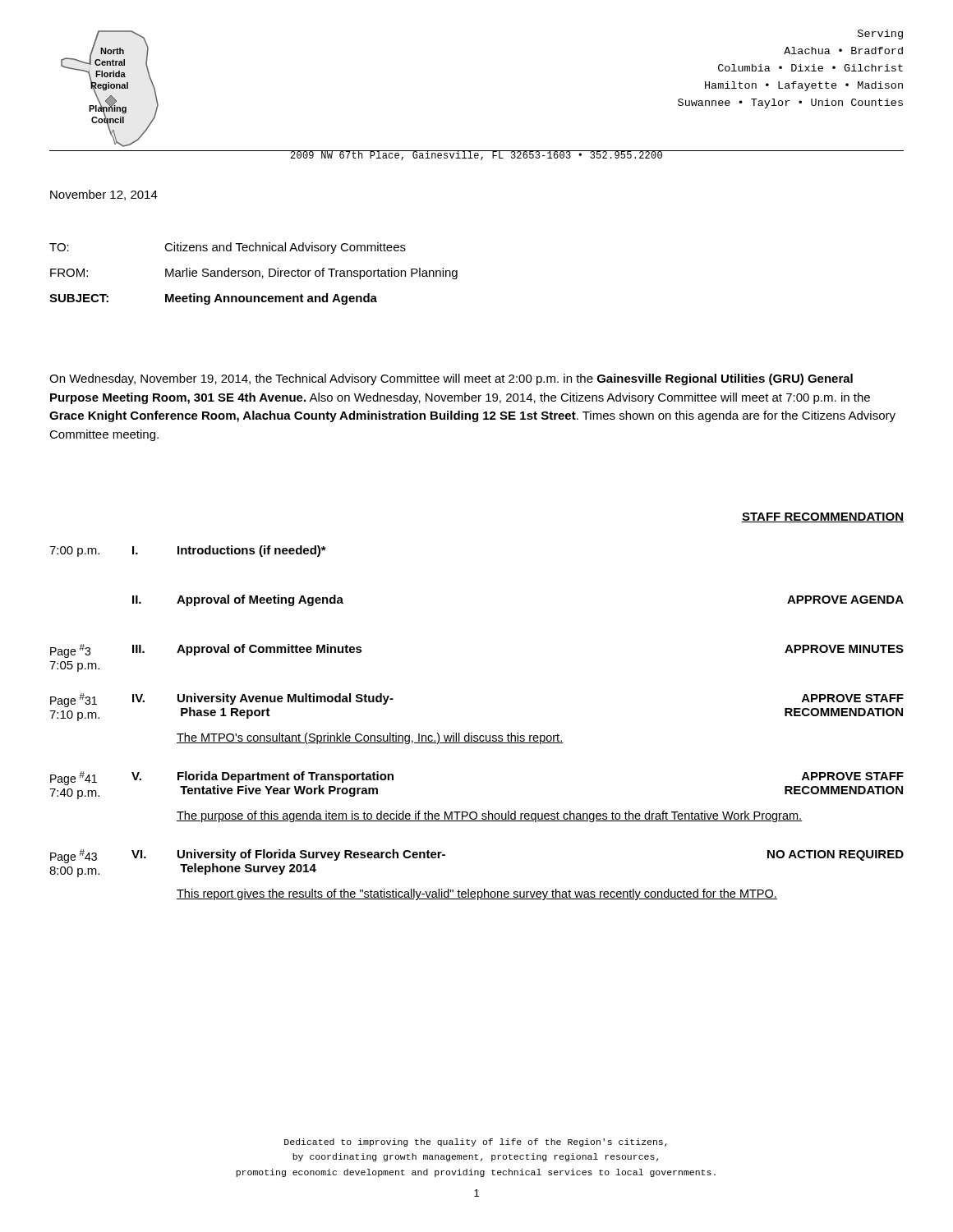Select the text block containing "On Wednesday, November 19, 2014, the Technical Advisory"
The image size is (953, 1232).
point(472,406)
